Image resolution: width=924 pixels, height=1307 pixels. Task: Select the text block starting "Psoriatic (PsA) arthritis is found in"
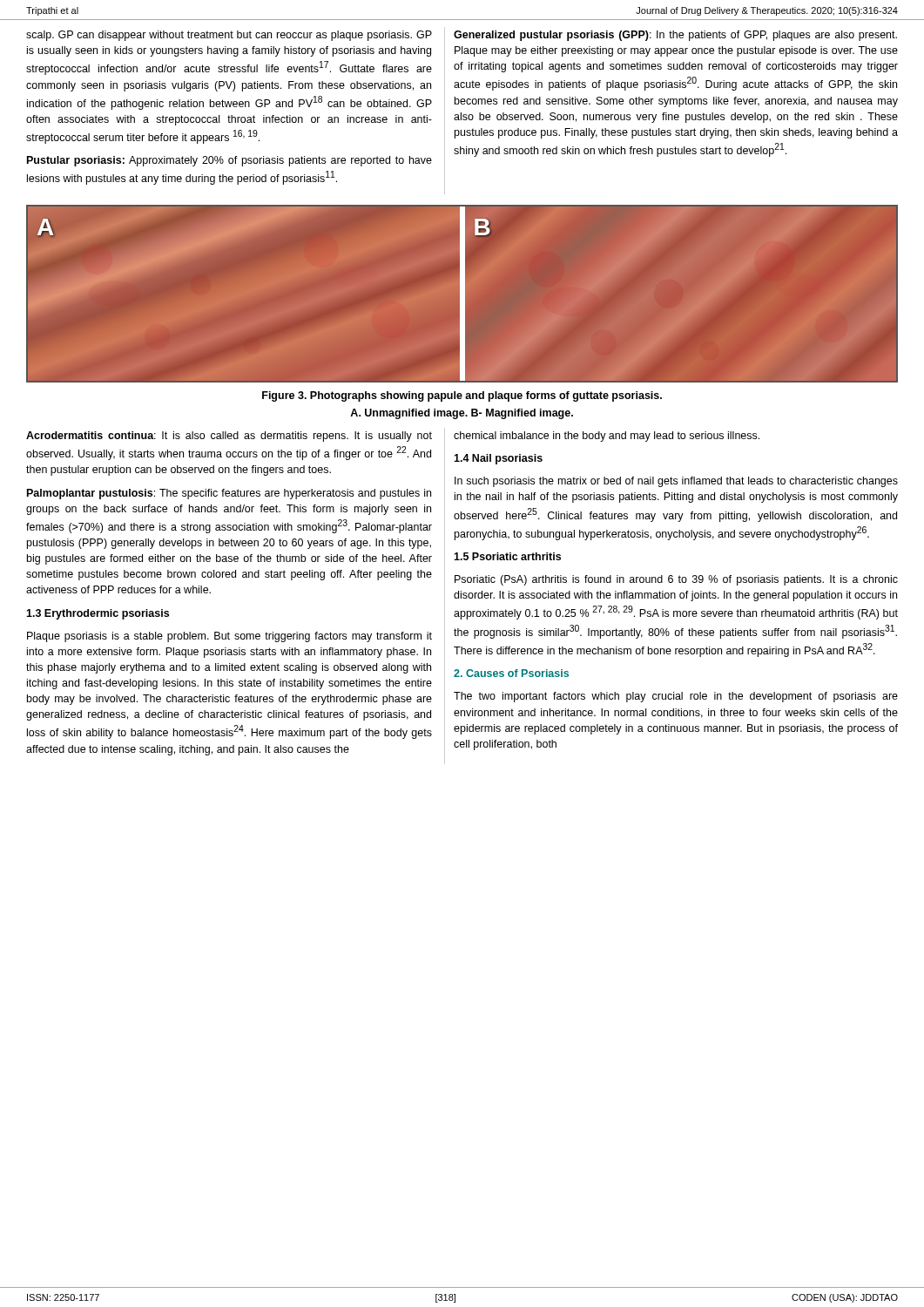(676, 615)
